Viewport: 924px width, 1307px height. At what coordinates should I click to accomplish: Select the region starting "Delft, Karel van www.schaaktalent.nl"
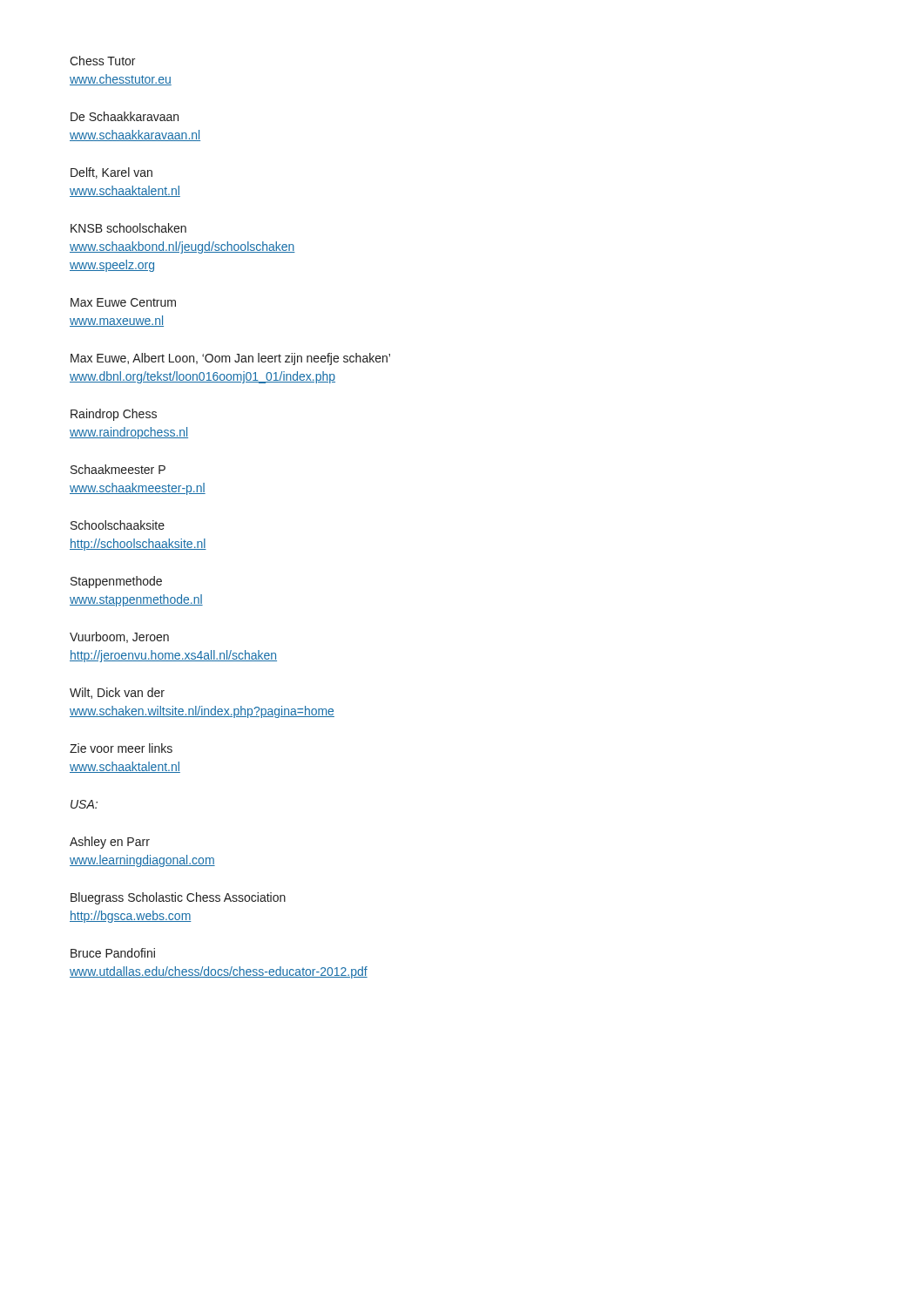coord(111,173)
